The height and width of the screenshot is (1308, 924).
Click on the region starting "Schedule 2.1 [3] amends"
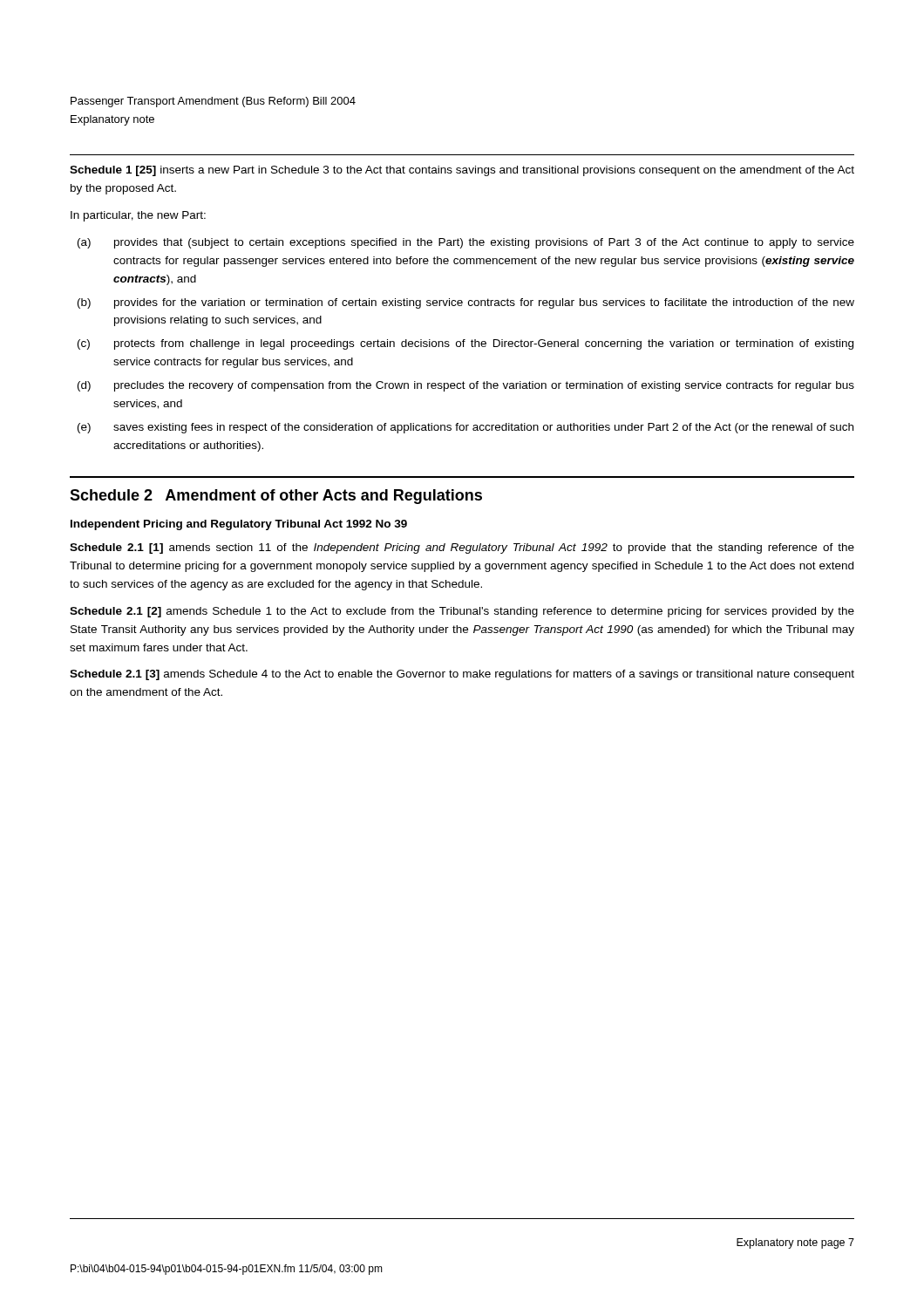[462, 683]
